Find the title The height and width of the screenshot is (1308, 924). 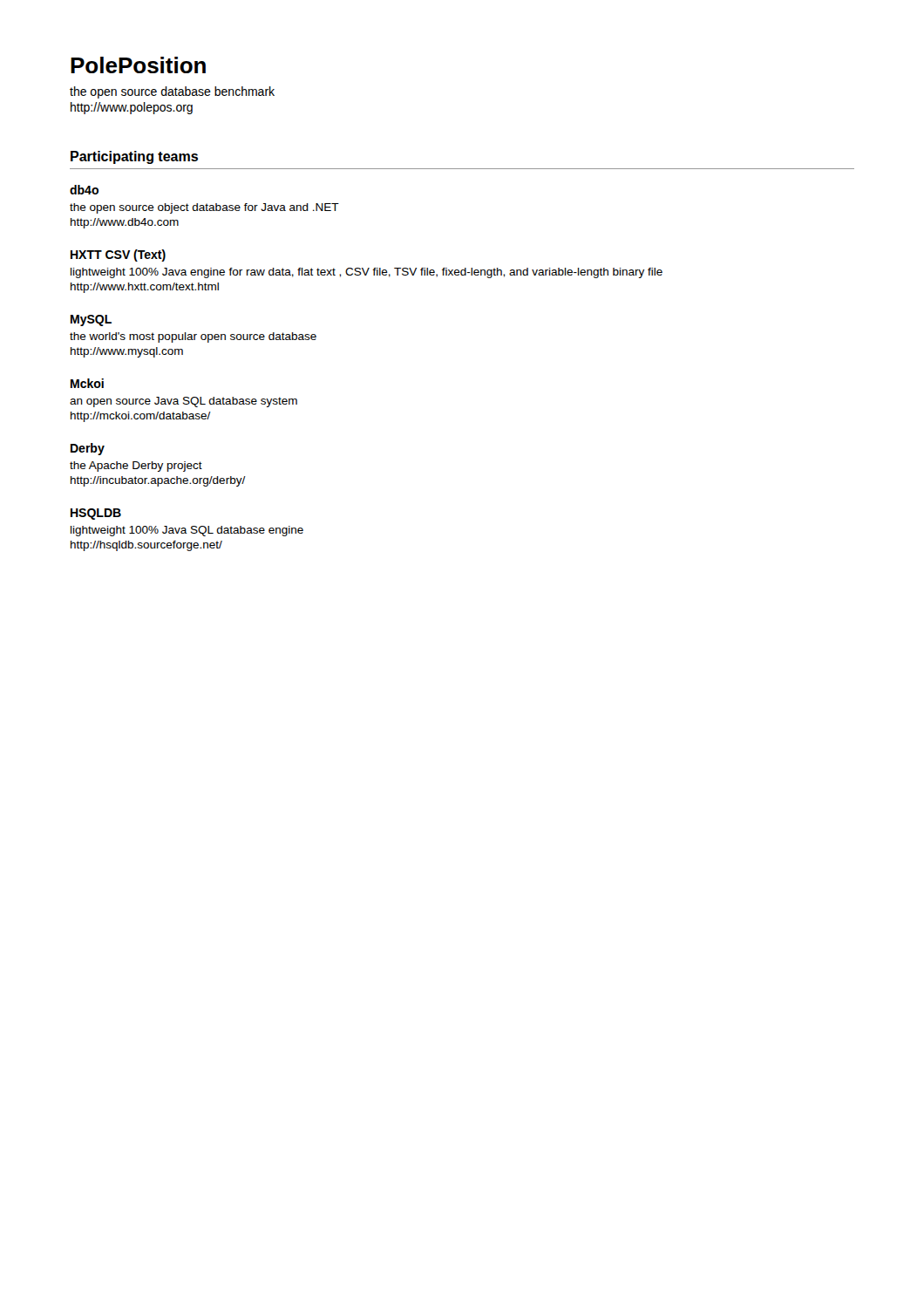tap(462, 66)
